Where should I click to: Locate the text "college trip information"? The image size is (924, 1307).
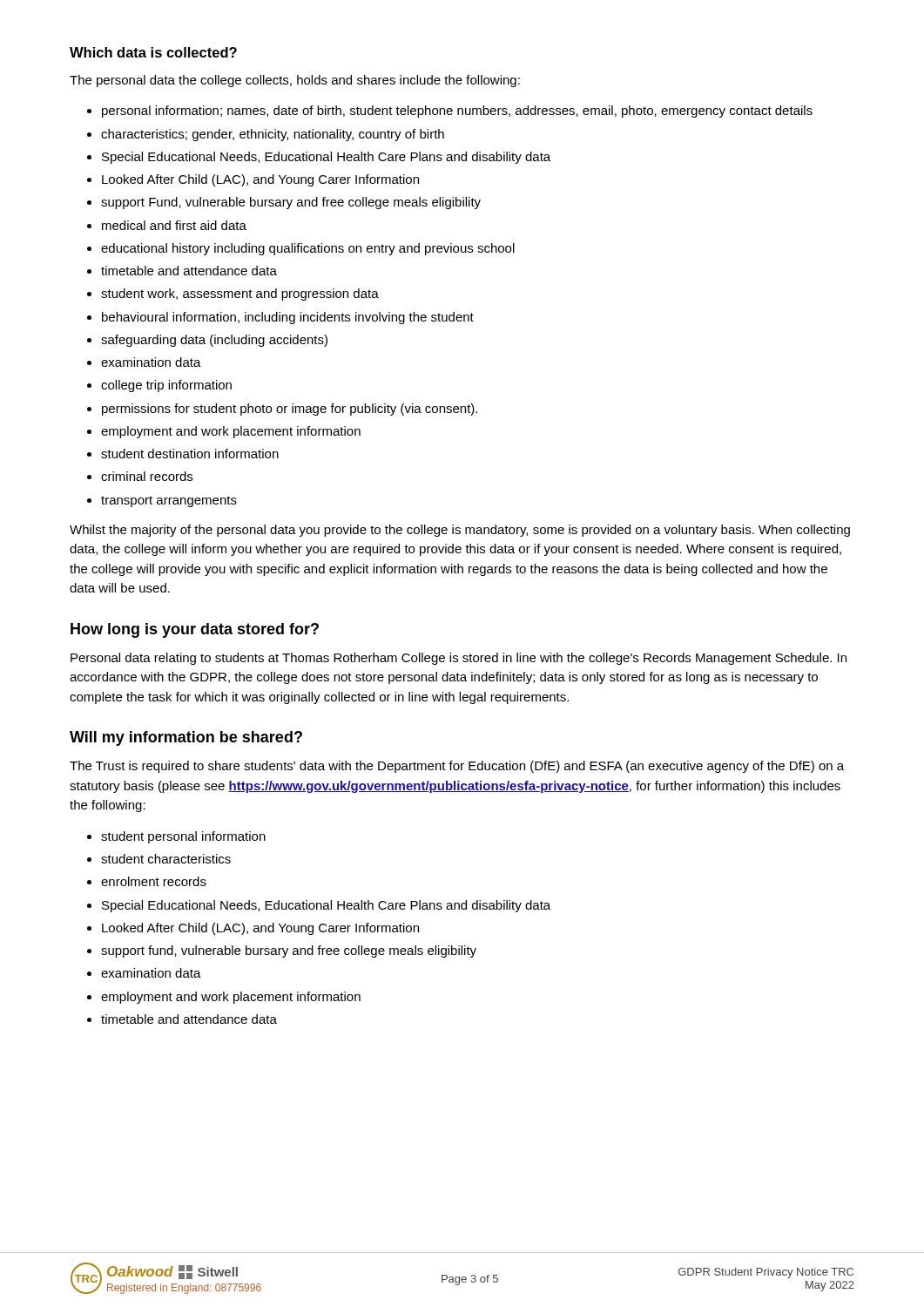click(166, 386)
